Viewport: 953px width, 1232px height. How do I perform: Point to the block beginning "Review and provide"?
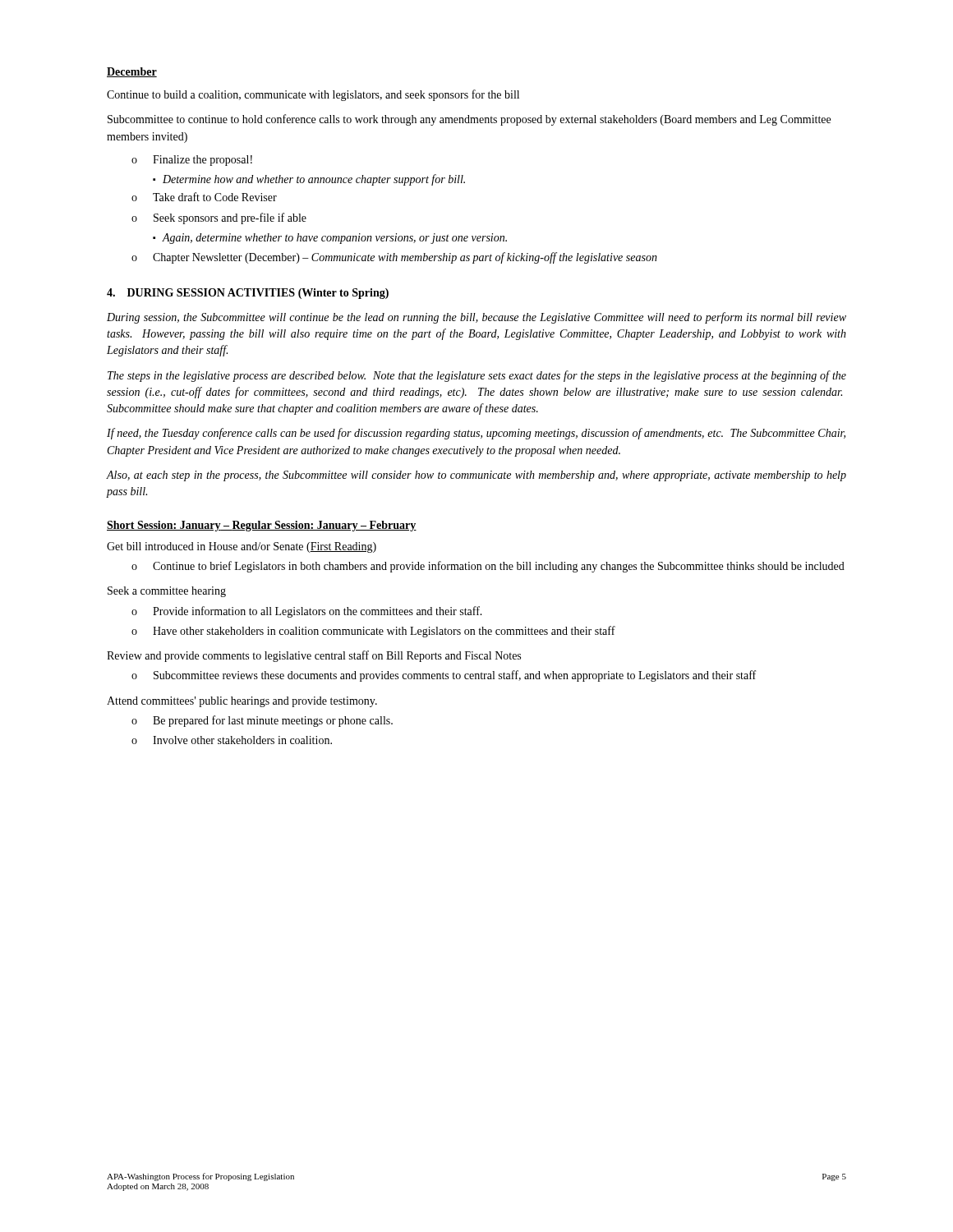[314, 656]
